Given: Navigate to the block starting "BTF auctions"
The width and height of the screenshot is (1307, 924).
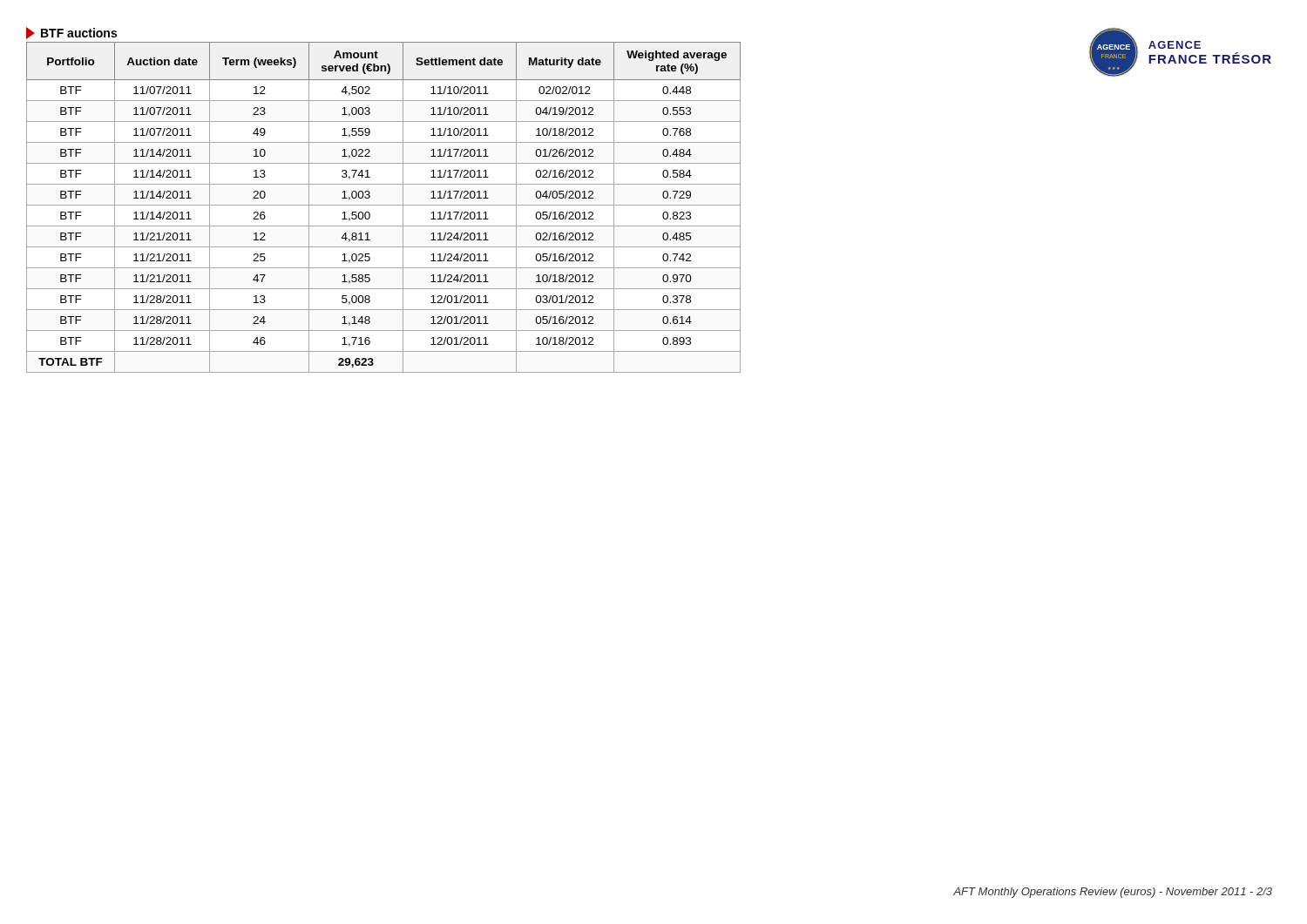Looking at the screenshot, I should tap(72, 33).
